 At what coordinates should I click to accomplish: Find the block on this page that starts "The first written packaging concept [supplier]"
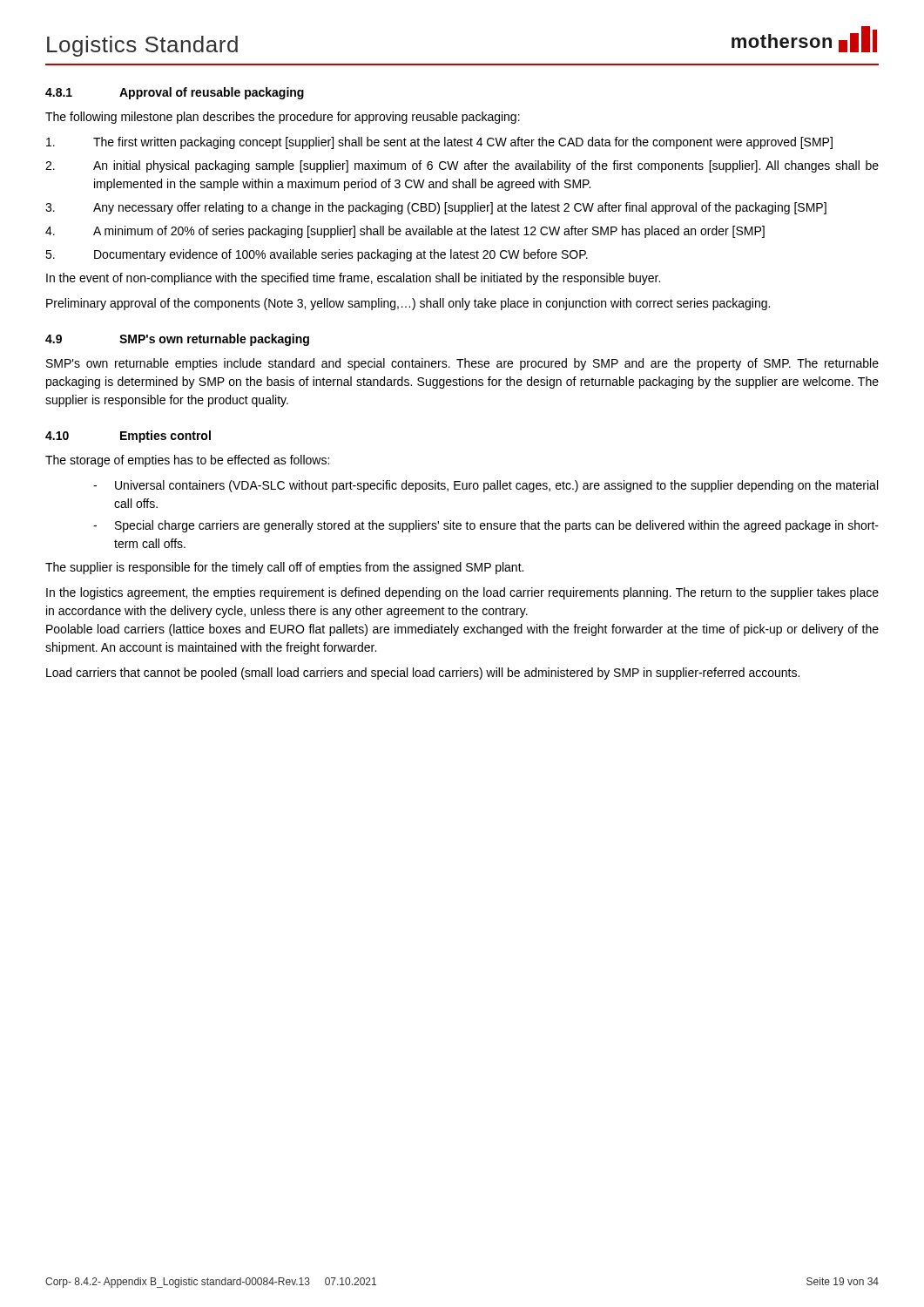coord(462,142)
